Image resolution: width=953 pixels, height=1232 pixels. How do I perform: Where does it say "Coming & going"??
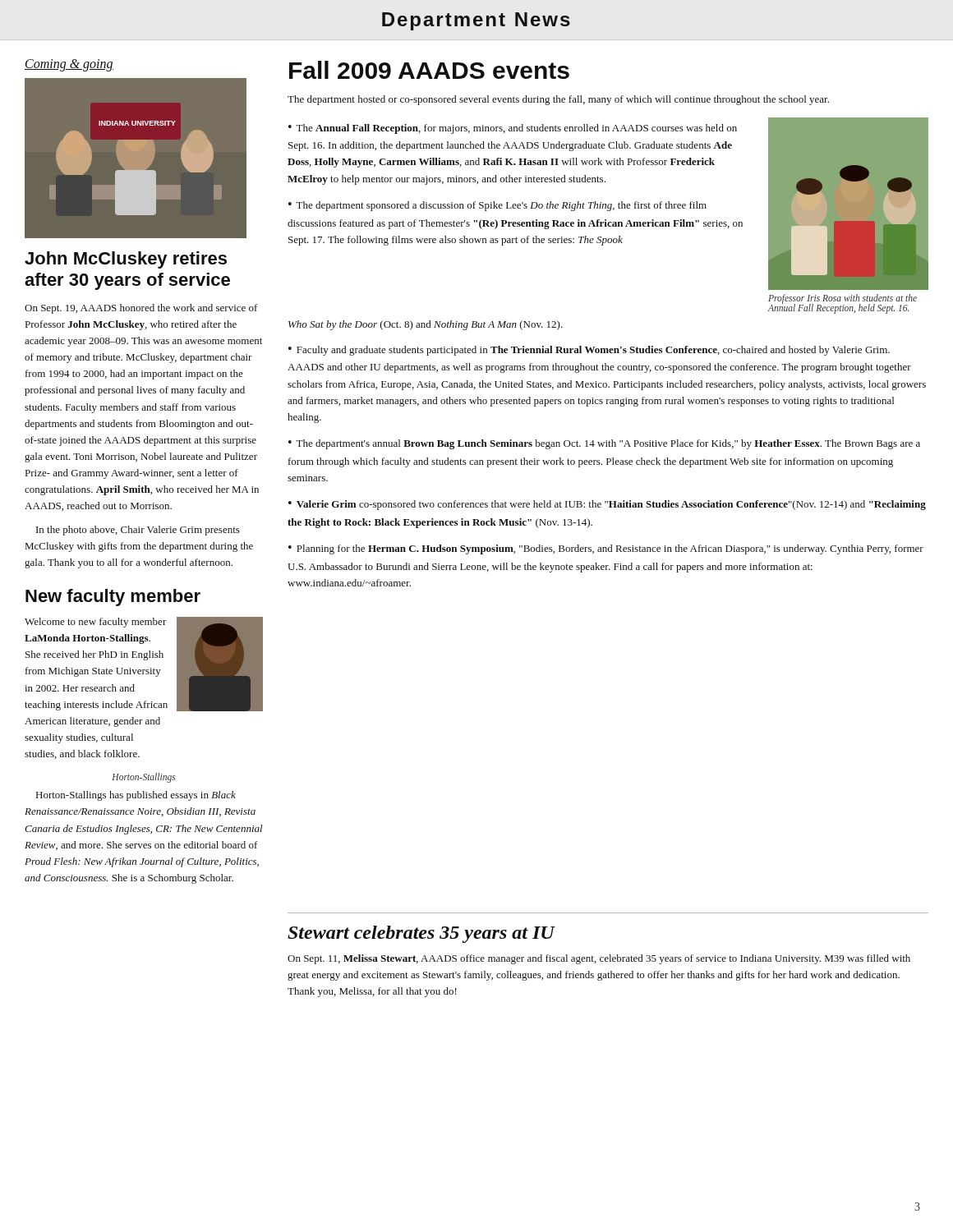pos(69,64)
